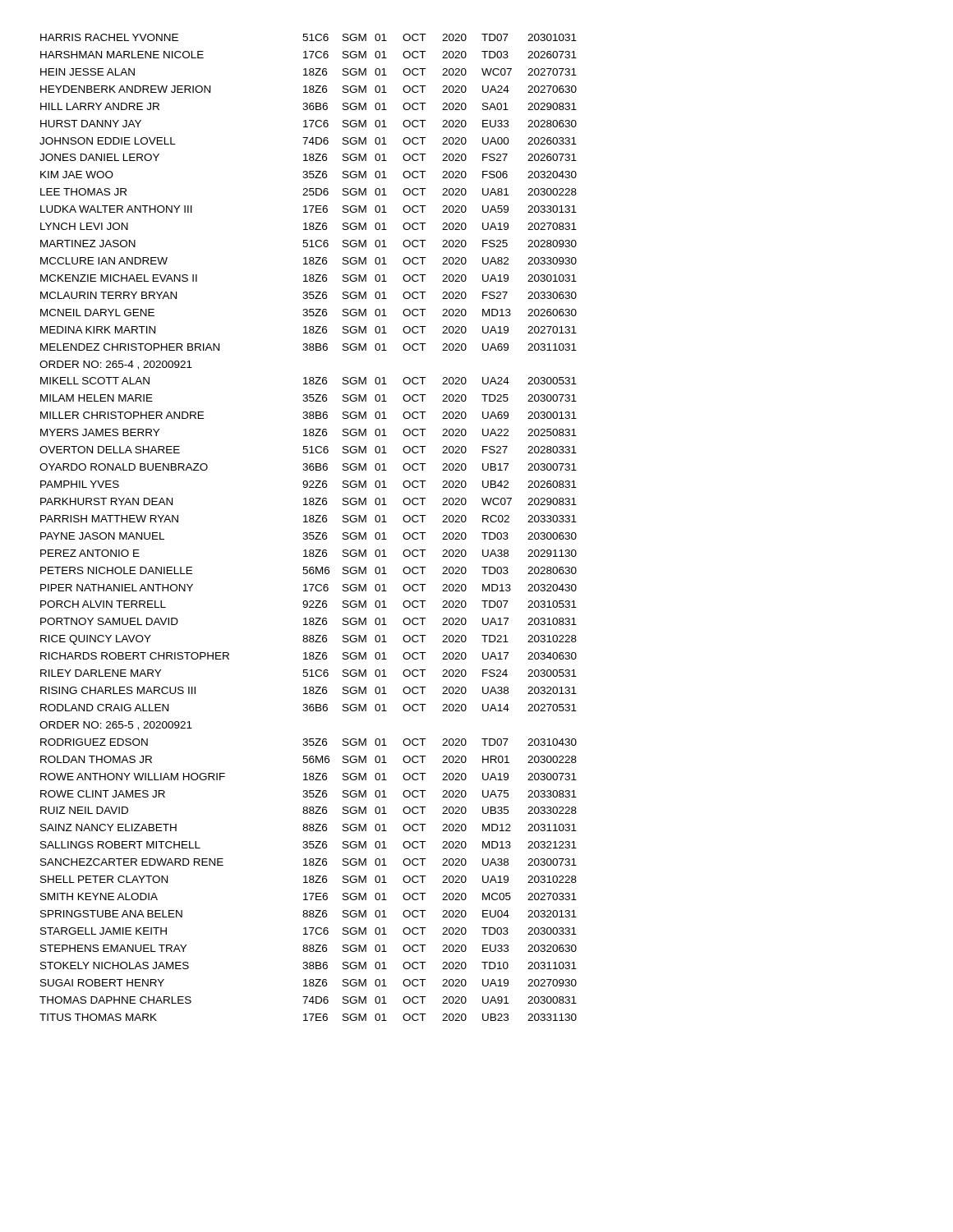This screenshot has height=1232, width=953.
Task: Point to "RICE QUINCY LAVOY88Z6SGM01OCT2020TD2120310228"
Action: coord(316,640)
